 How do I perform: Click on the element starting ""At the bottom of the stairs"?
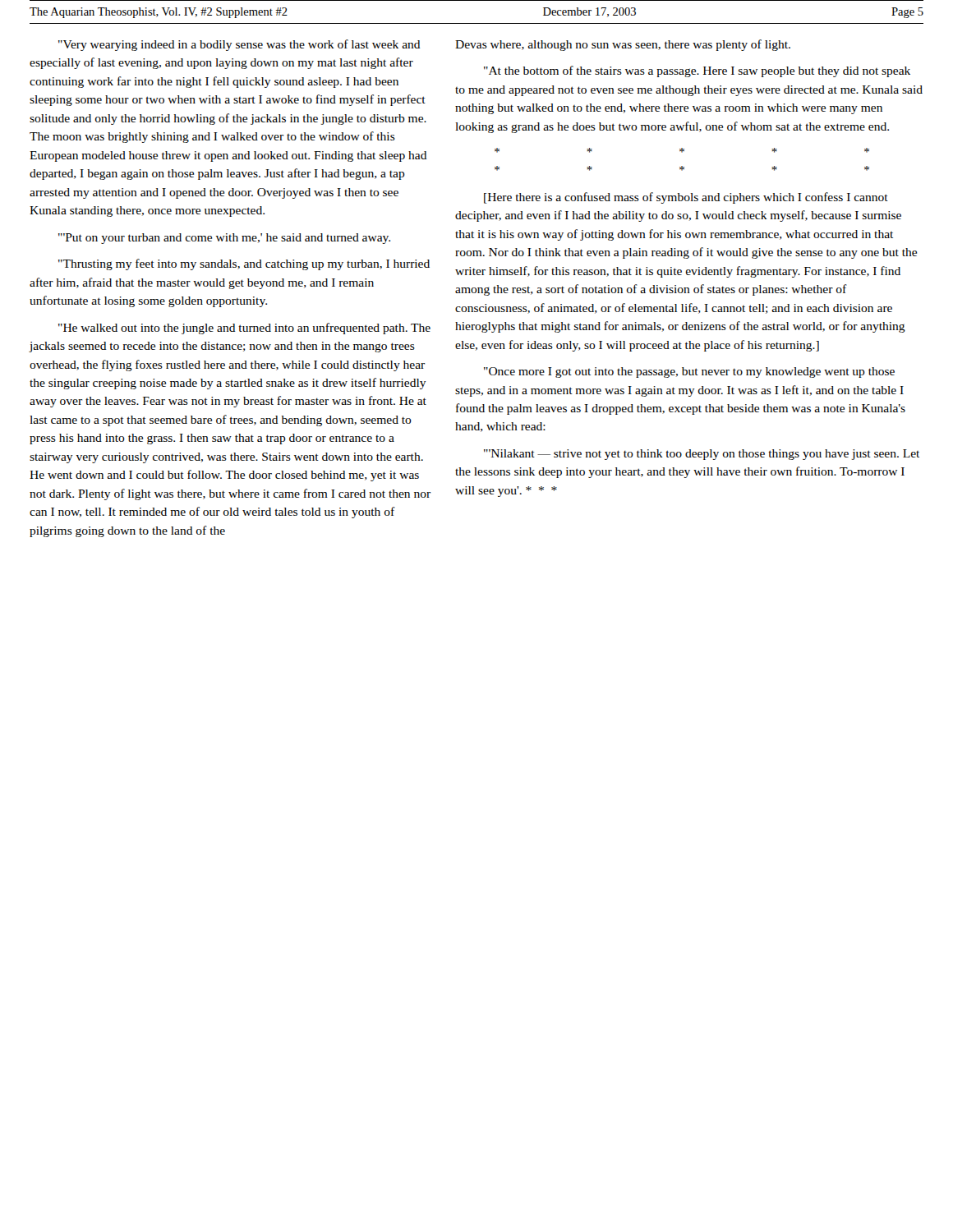tap(689, 99)
